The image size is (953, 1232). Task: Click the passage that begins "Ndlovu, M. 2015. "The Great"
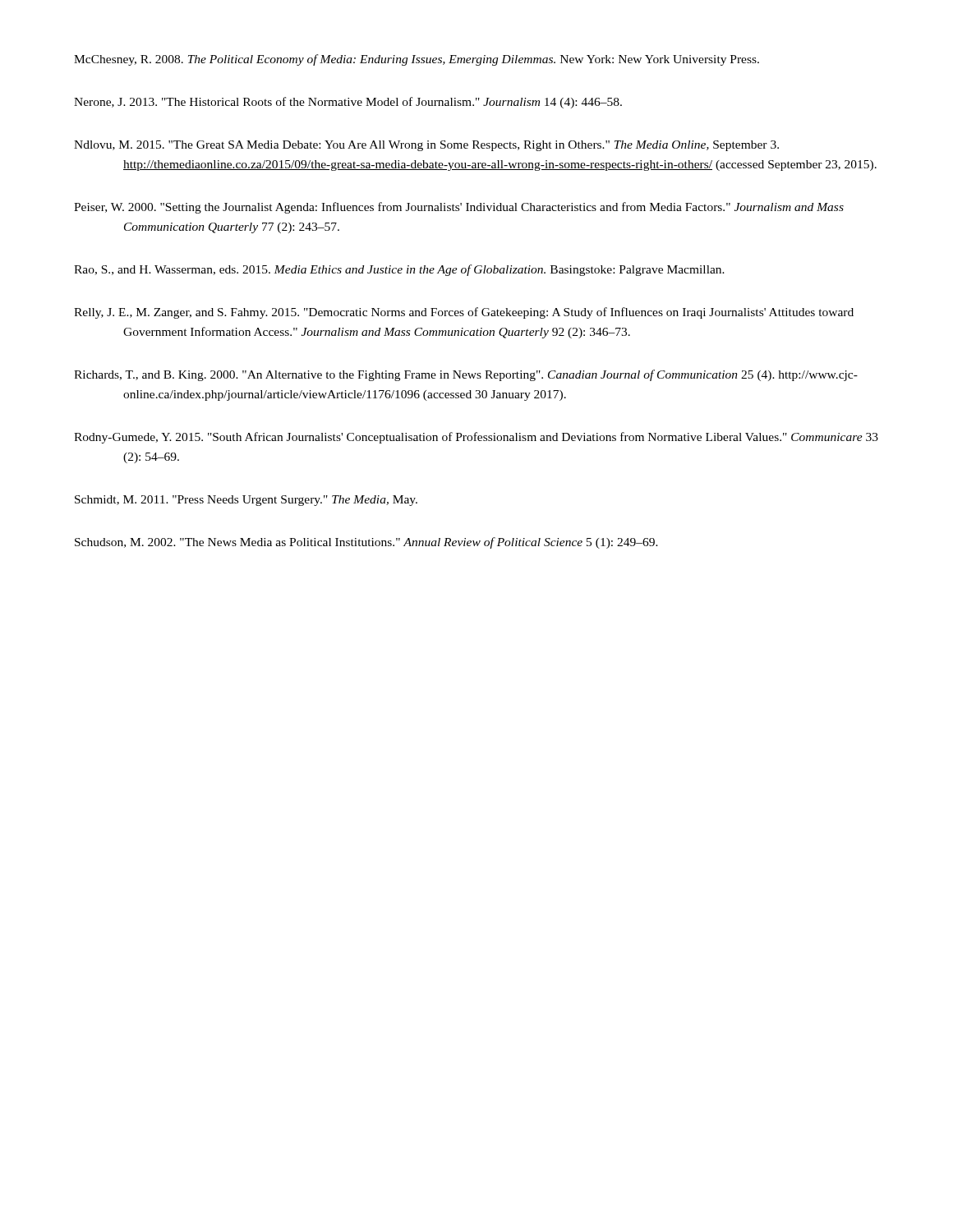coord(476,154)
